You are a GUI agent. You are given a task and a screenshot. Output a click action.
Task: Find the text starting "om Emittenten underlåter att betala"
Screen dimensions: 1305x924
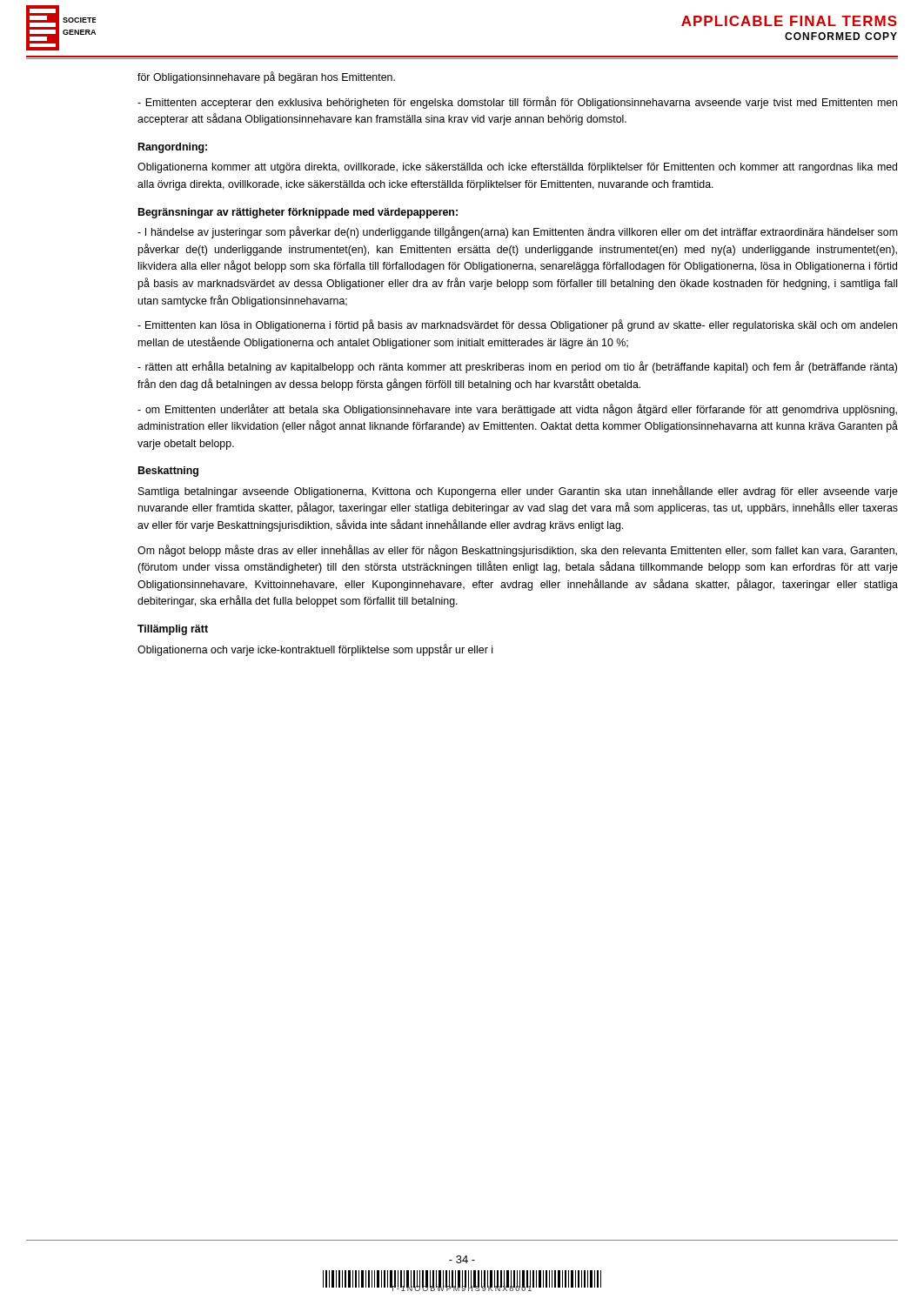click(x=518, y=426)
